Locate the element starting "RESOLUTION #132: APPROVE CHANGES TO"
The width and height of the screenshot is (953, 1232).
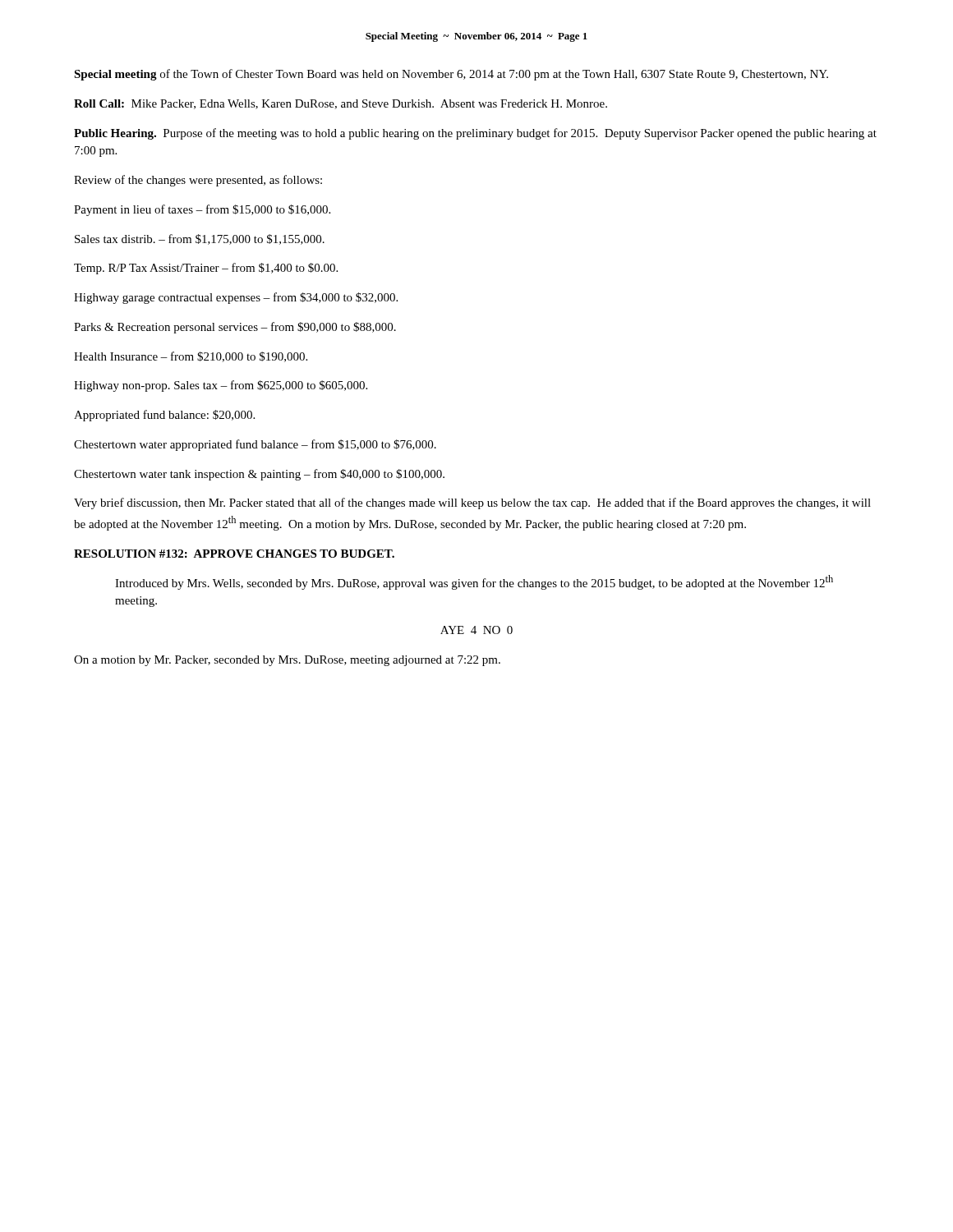click(234, 554)
